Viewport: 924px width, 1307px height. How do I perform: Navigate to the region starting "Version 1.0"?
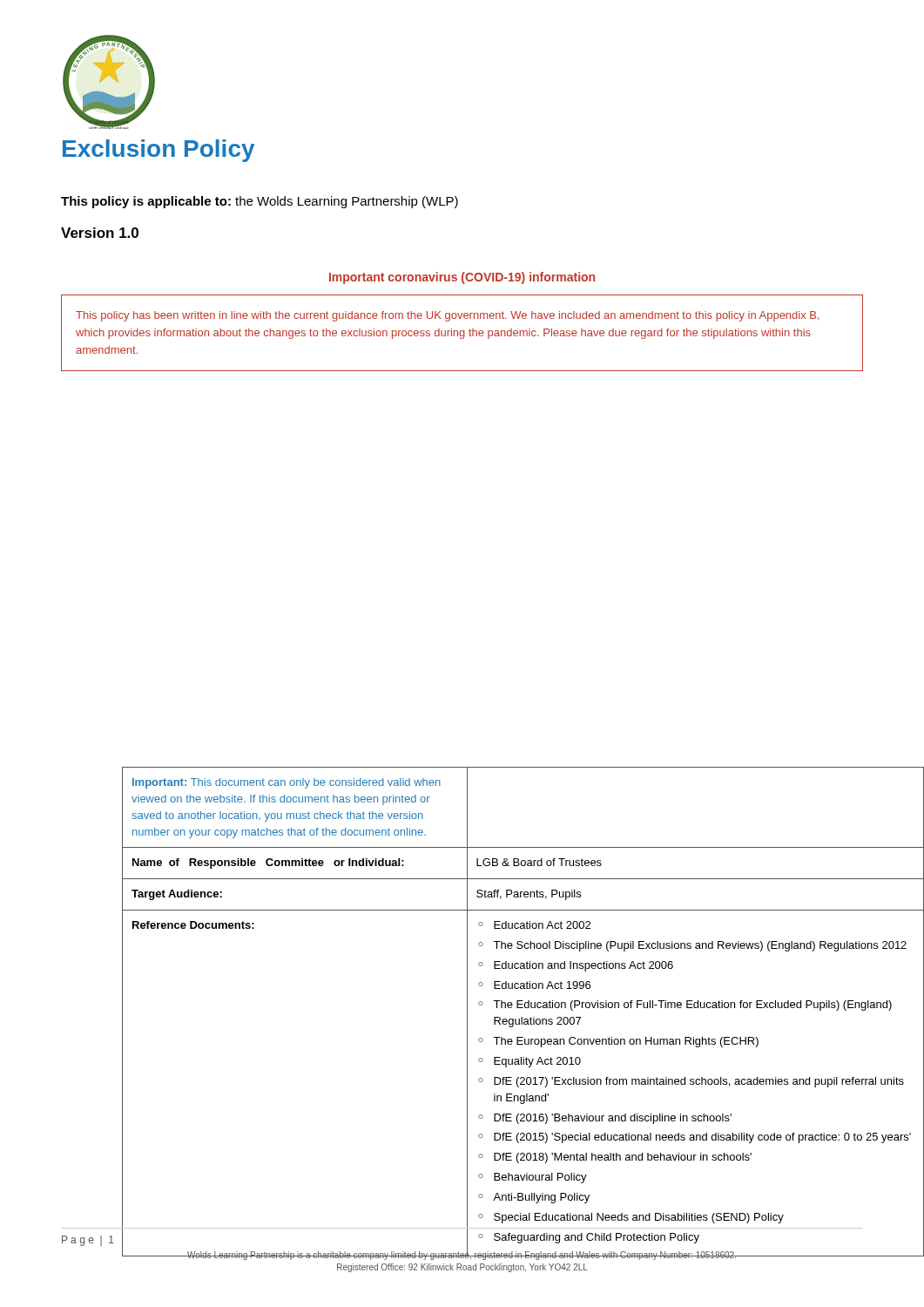100,233
